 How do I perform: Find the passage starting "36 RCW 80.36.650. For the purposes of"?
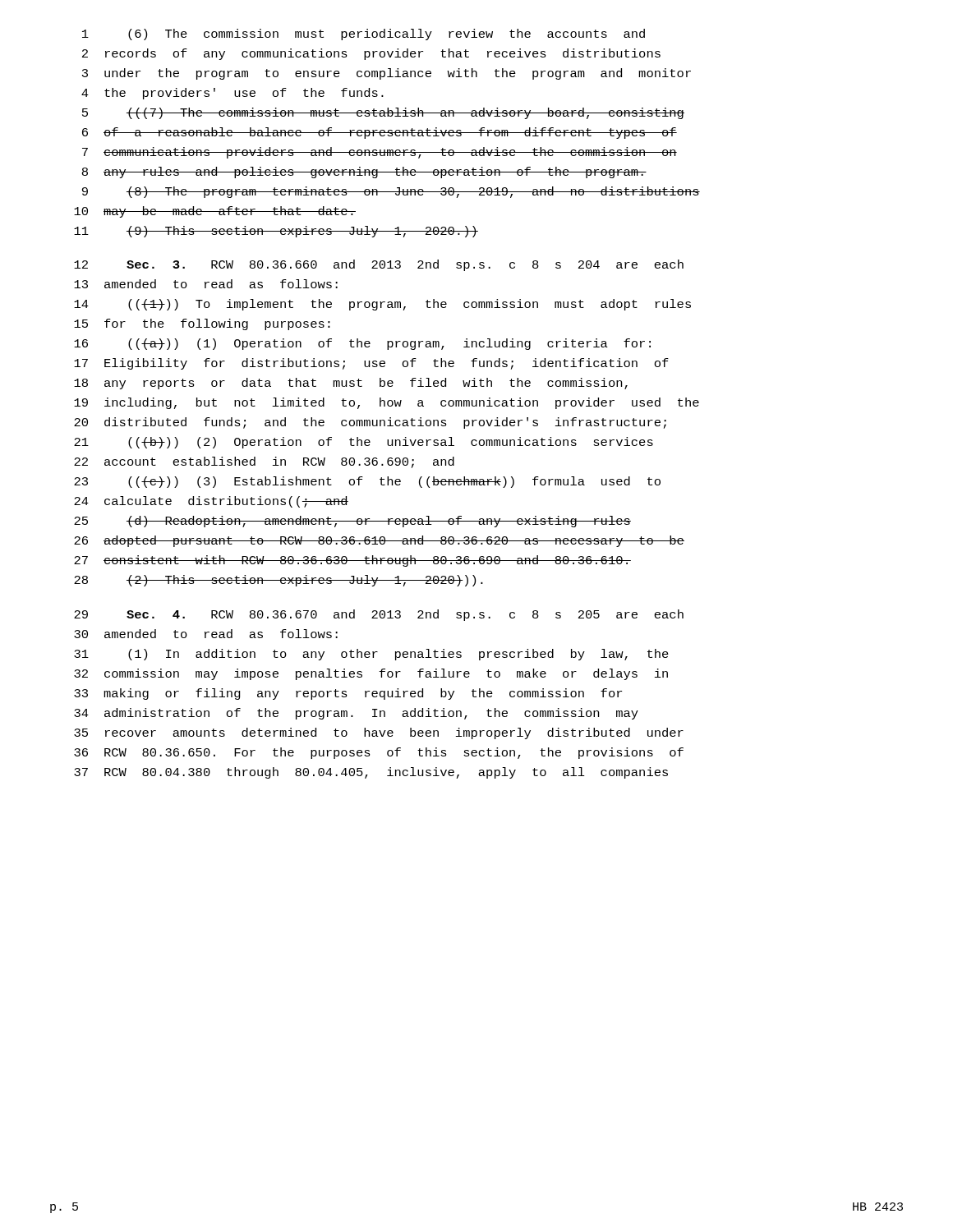476,753
